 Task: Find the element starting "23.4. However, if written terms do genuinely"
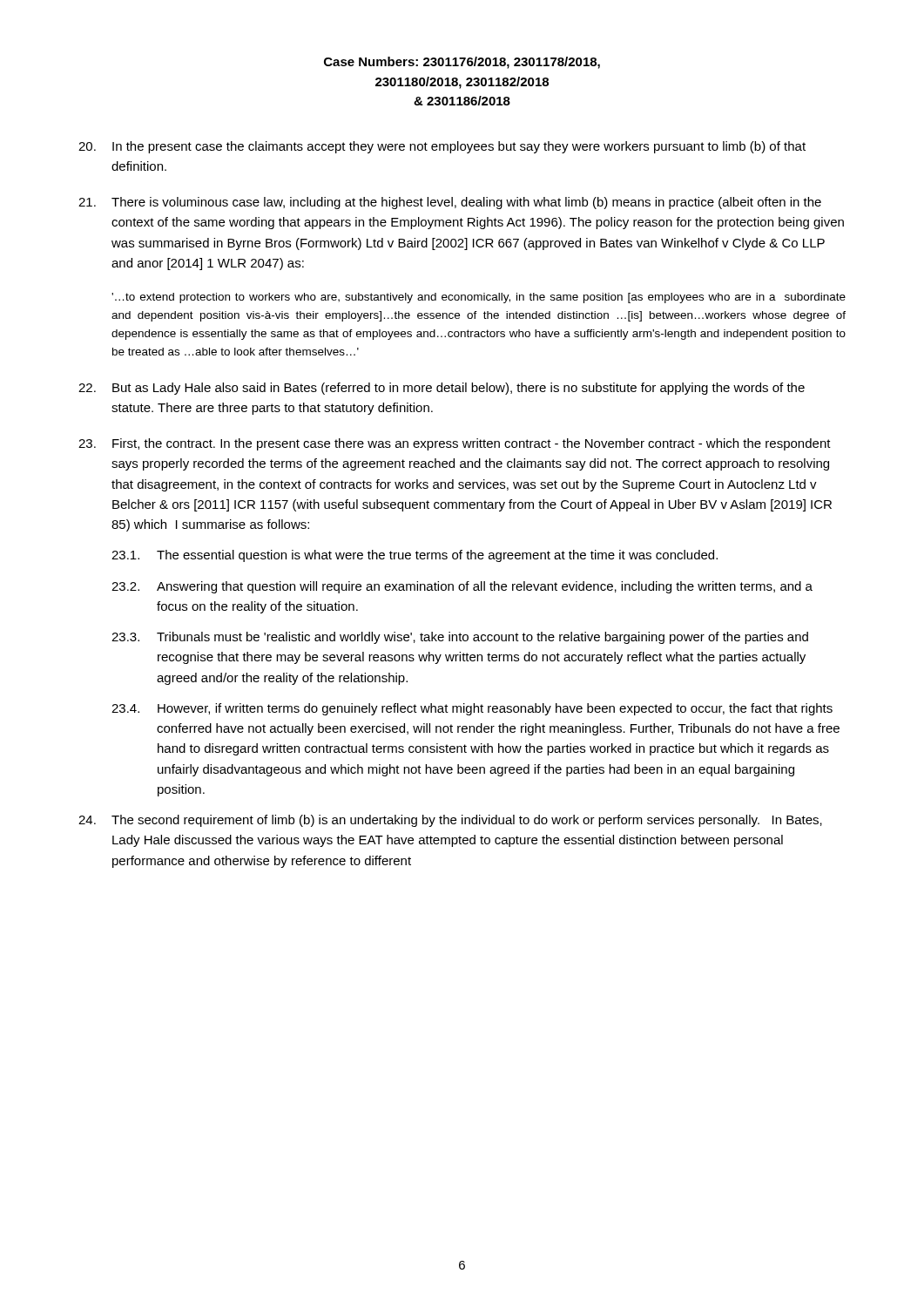(479, 749)
